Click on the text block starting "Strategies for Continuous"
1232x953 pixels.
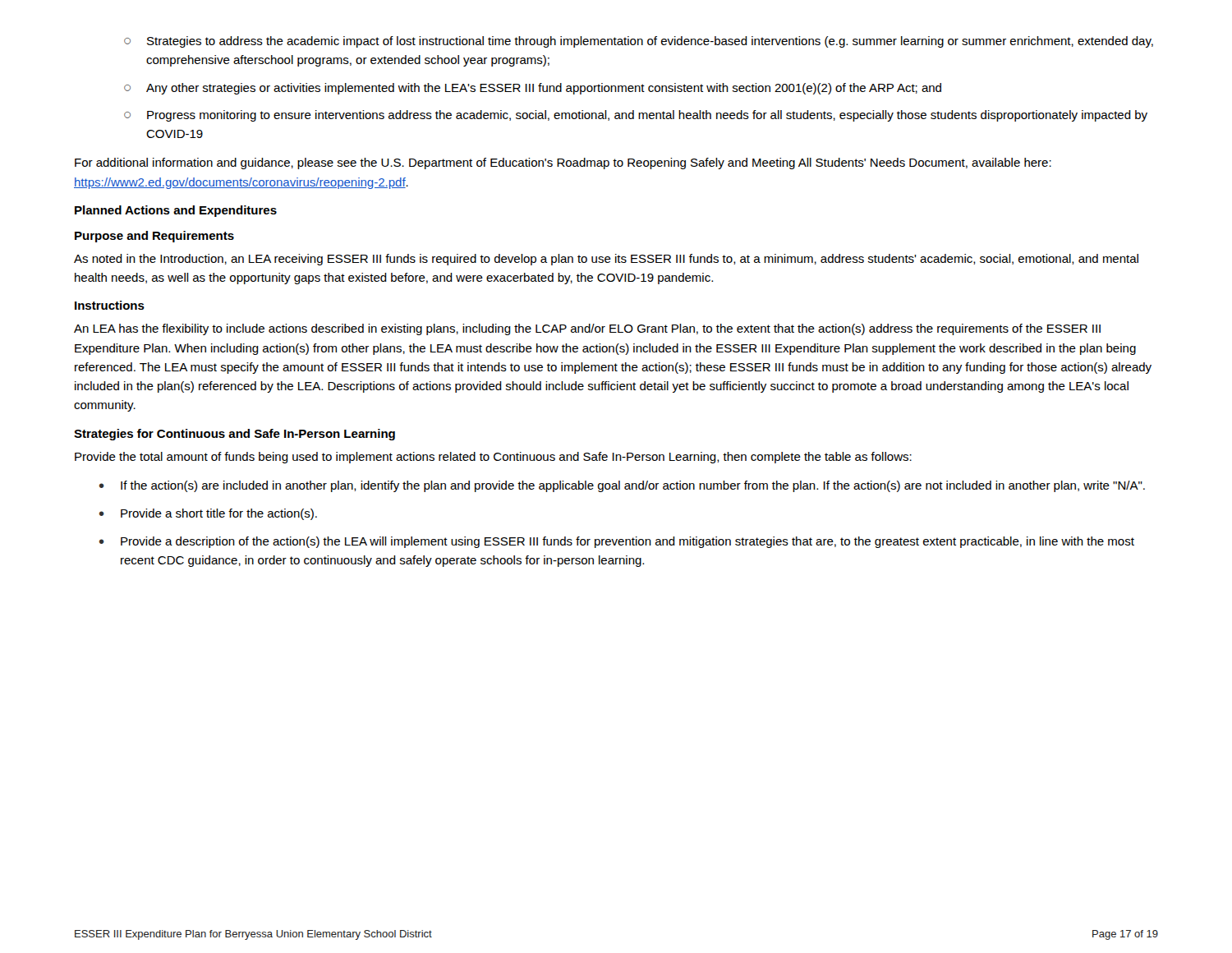235,433
